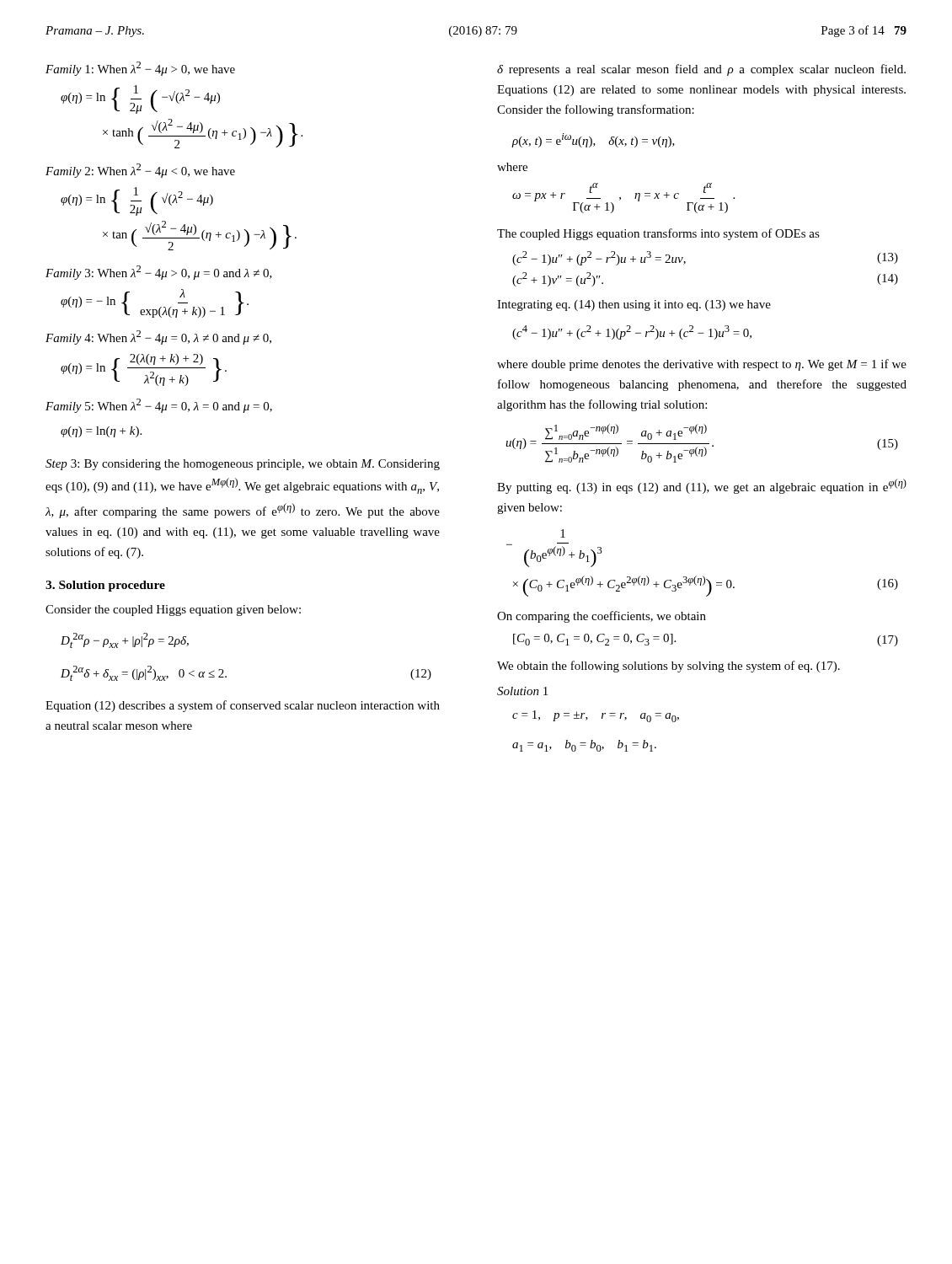Viewport: 952px width, 1264px height.
Task: Click on the formula that reads "− 1 (b0eφ(η) + b1)3 × (C0"
Action: click(563, 533)
